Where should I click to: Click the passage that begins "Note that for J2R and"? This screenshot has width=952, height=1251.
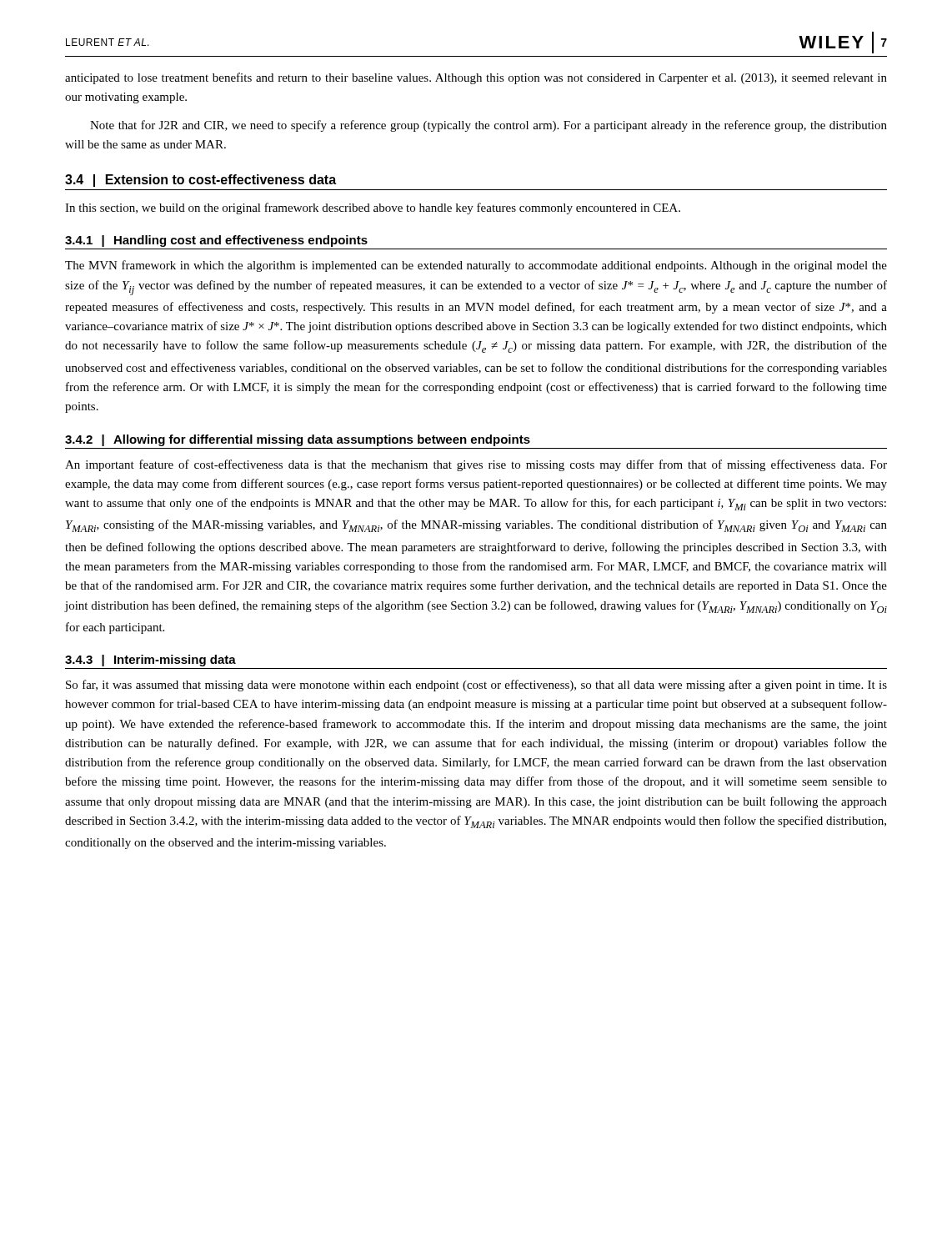pyautogui.click(x=476, y=135)
